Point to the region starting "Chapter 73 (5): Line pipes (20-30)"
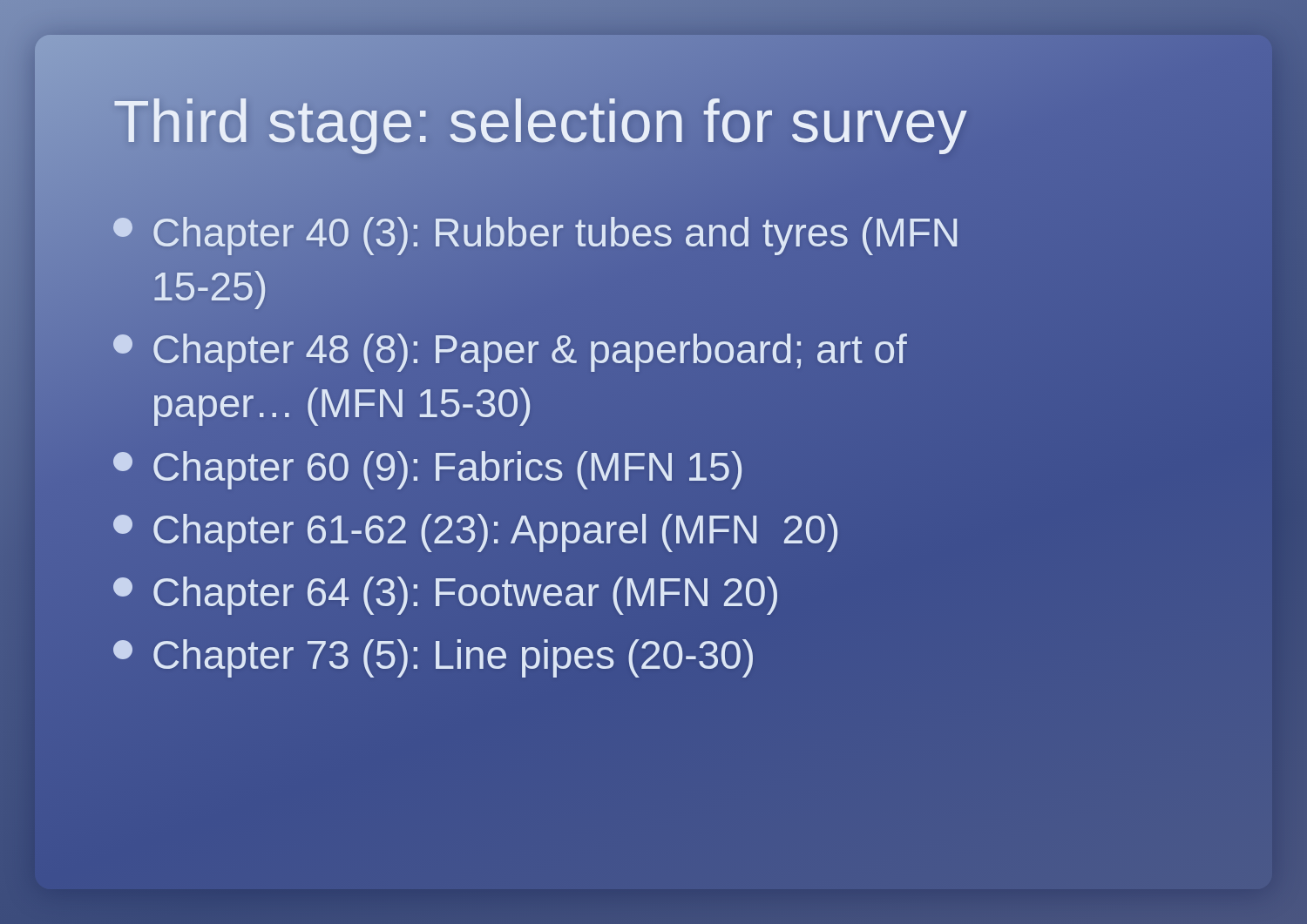 click(x=434, y=655)
